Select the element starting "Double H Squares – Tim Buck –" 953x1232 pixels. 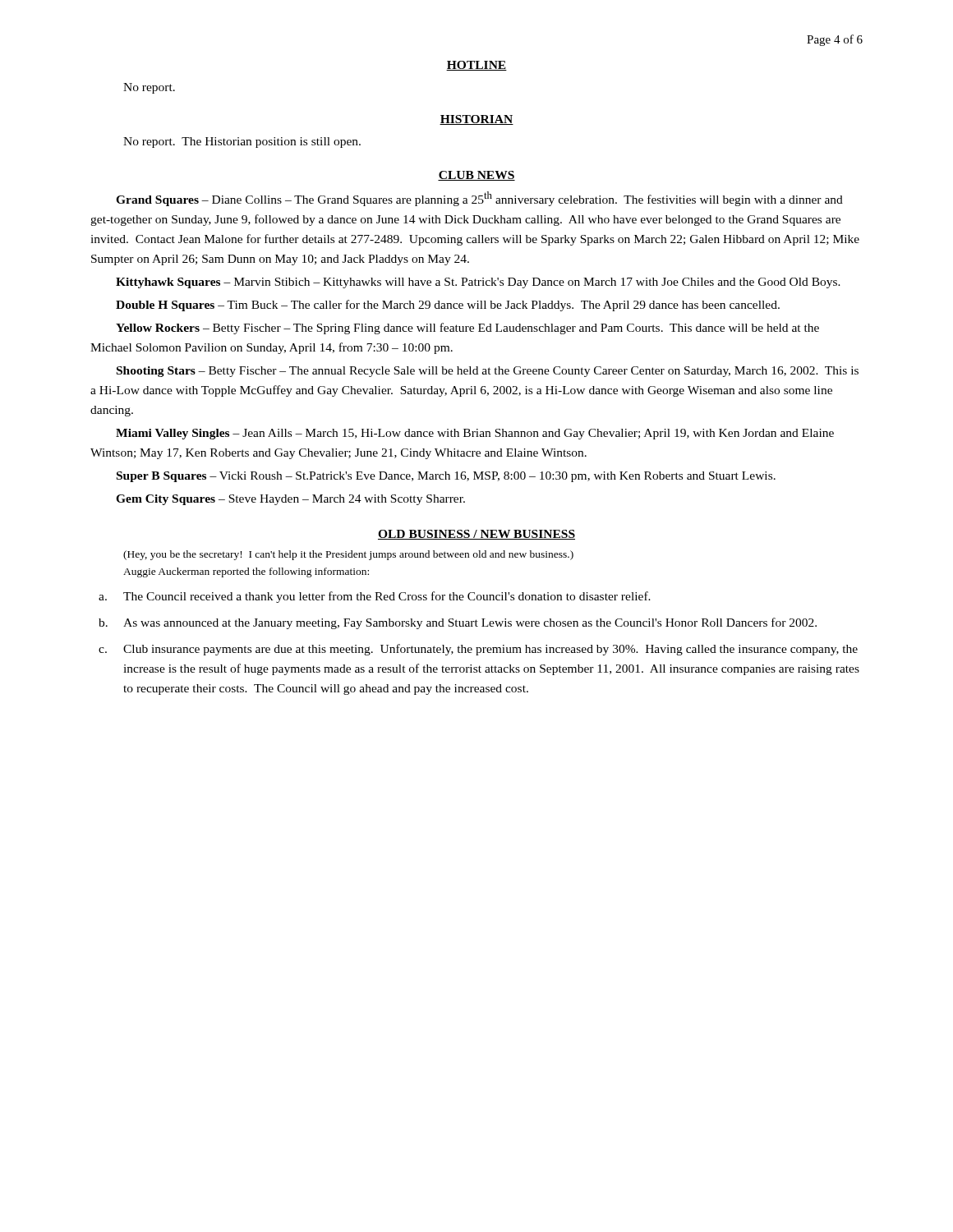click(435, 304)
